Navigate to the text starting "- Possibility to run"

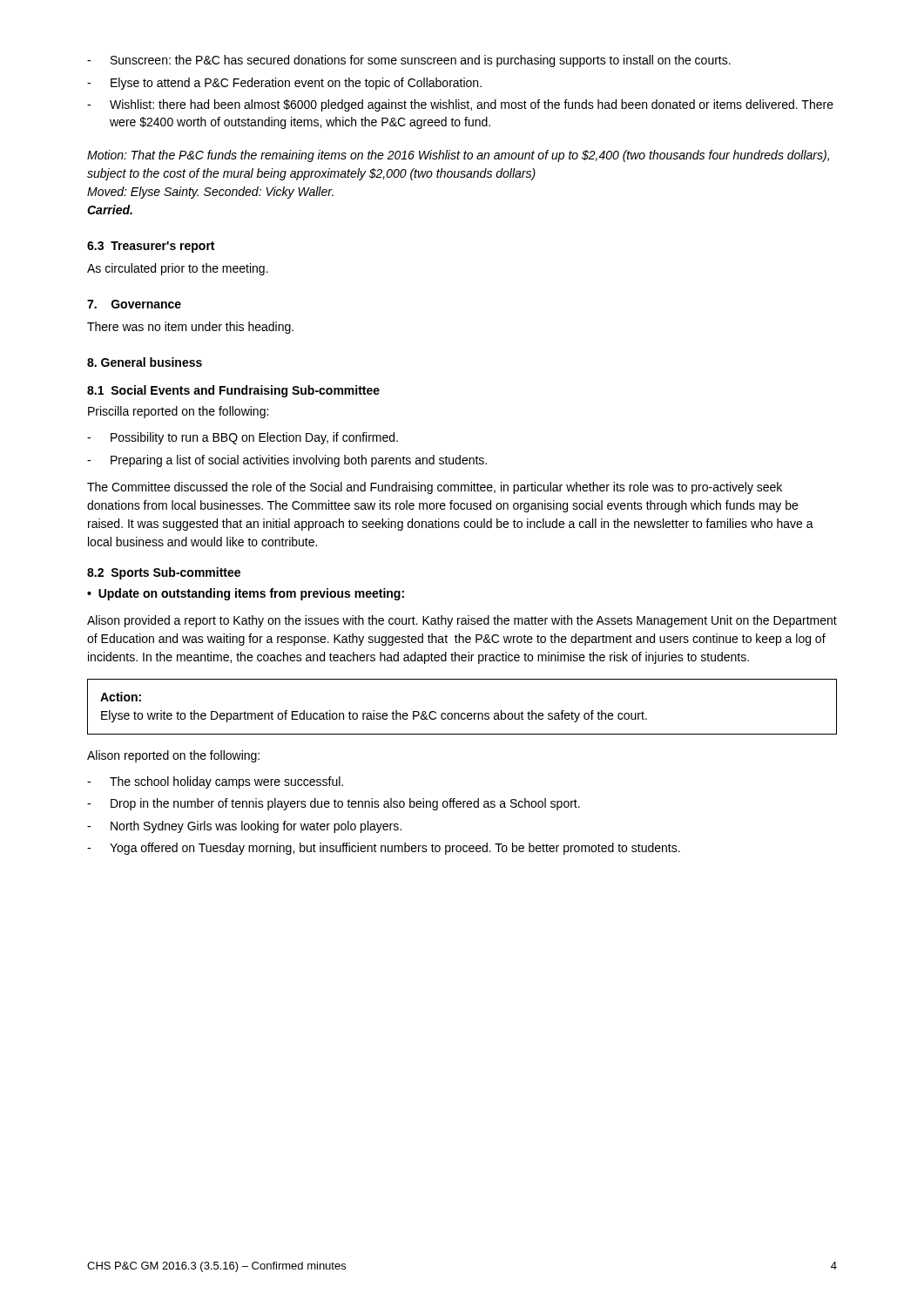click(243, 438)
